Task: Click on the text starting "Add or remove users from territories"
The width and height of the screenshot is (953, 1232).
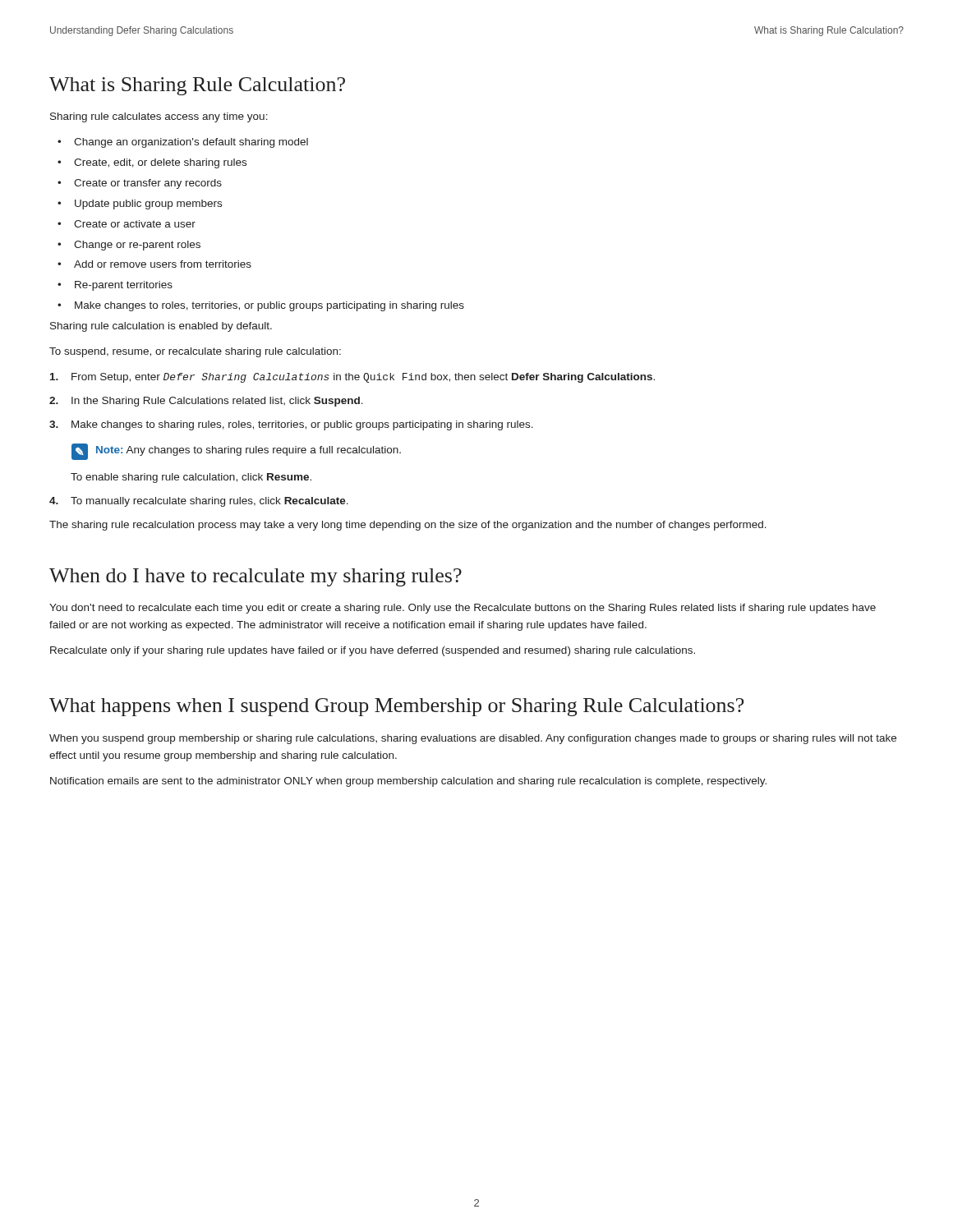Action: click(x=154, y=264)
